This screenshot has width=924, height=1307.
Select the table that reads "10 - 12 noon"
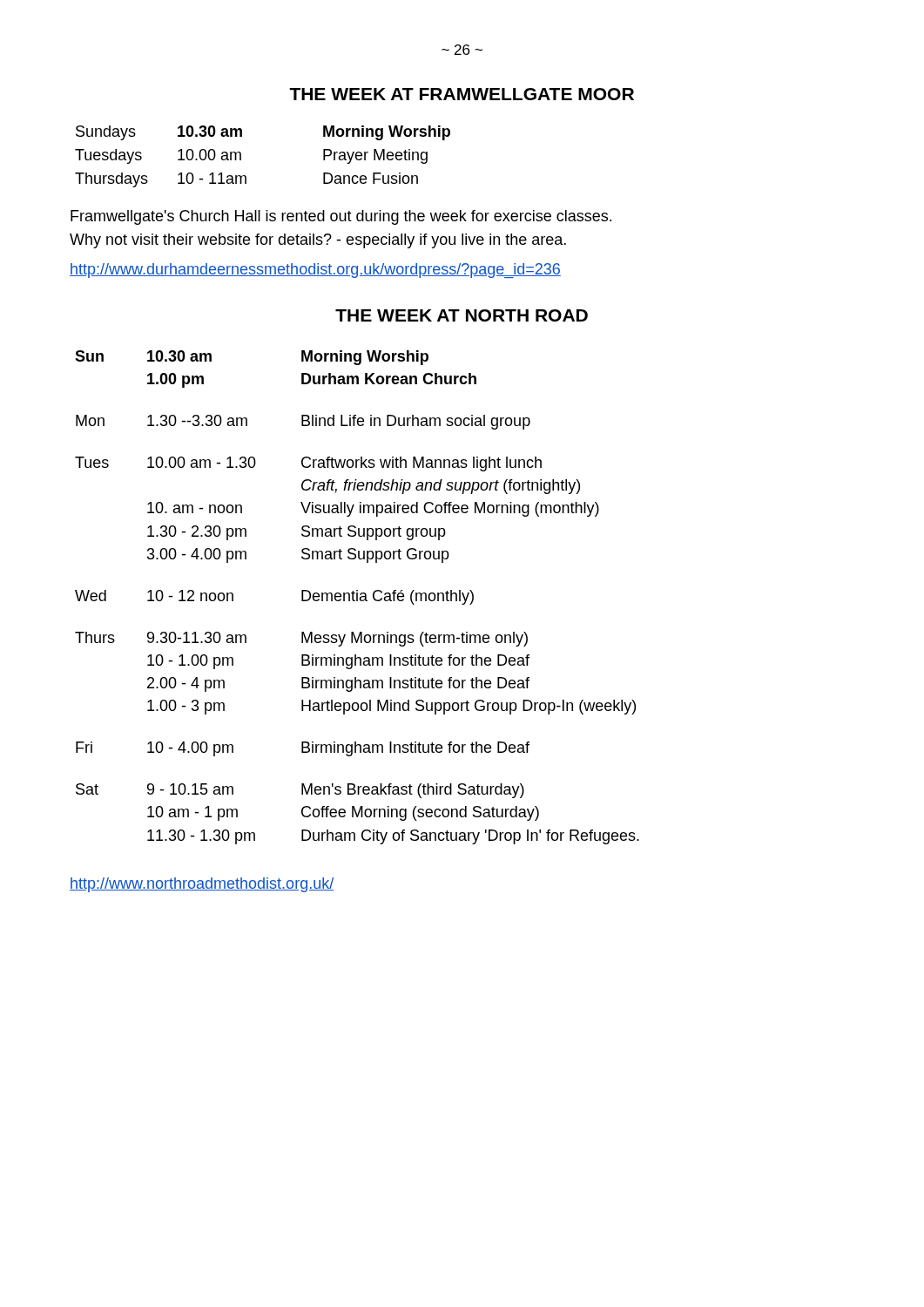462,596
